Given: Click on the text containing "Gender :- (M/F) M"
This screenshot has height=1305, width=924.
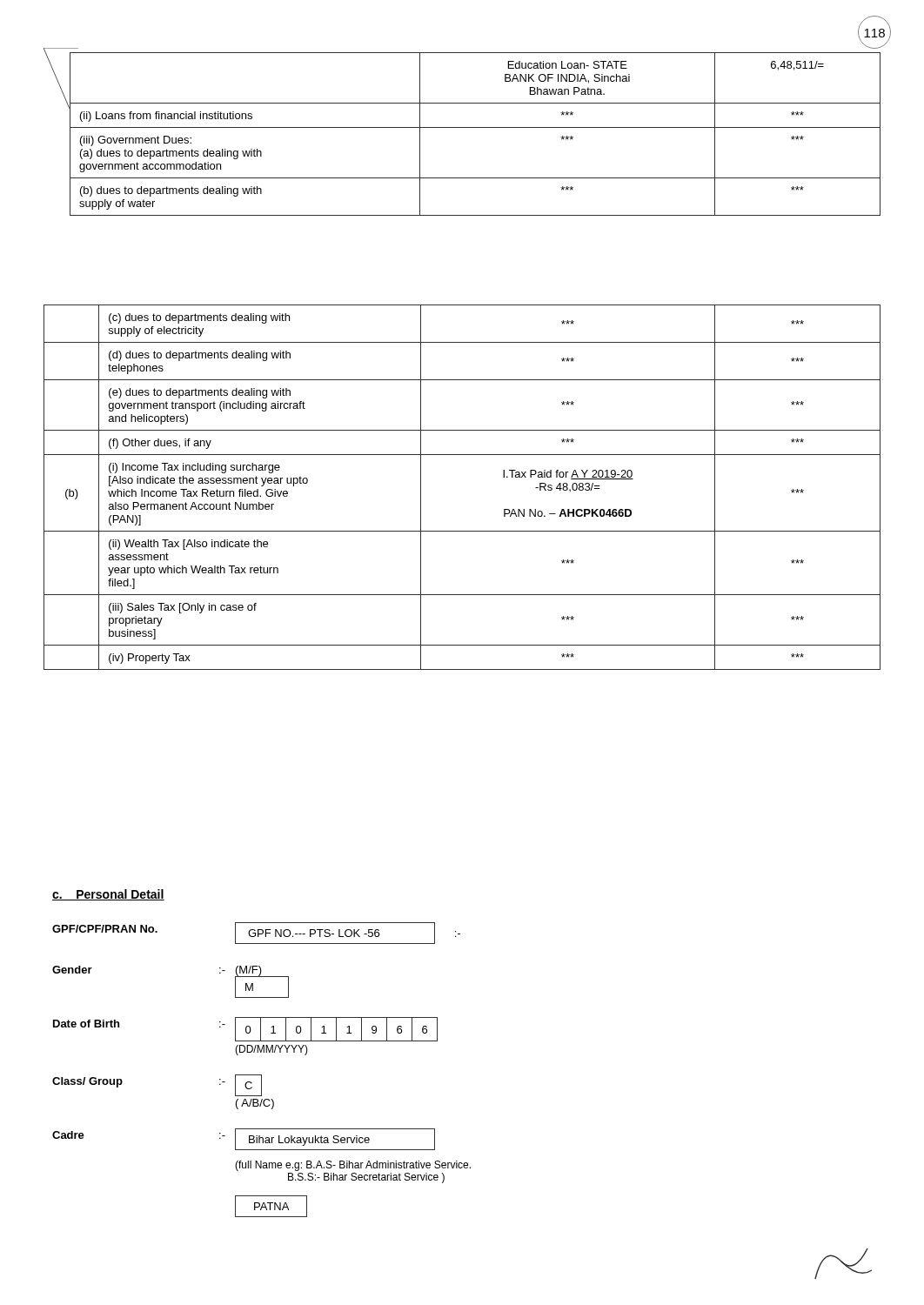Looking at the screenshot, I should point(261,977).
